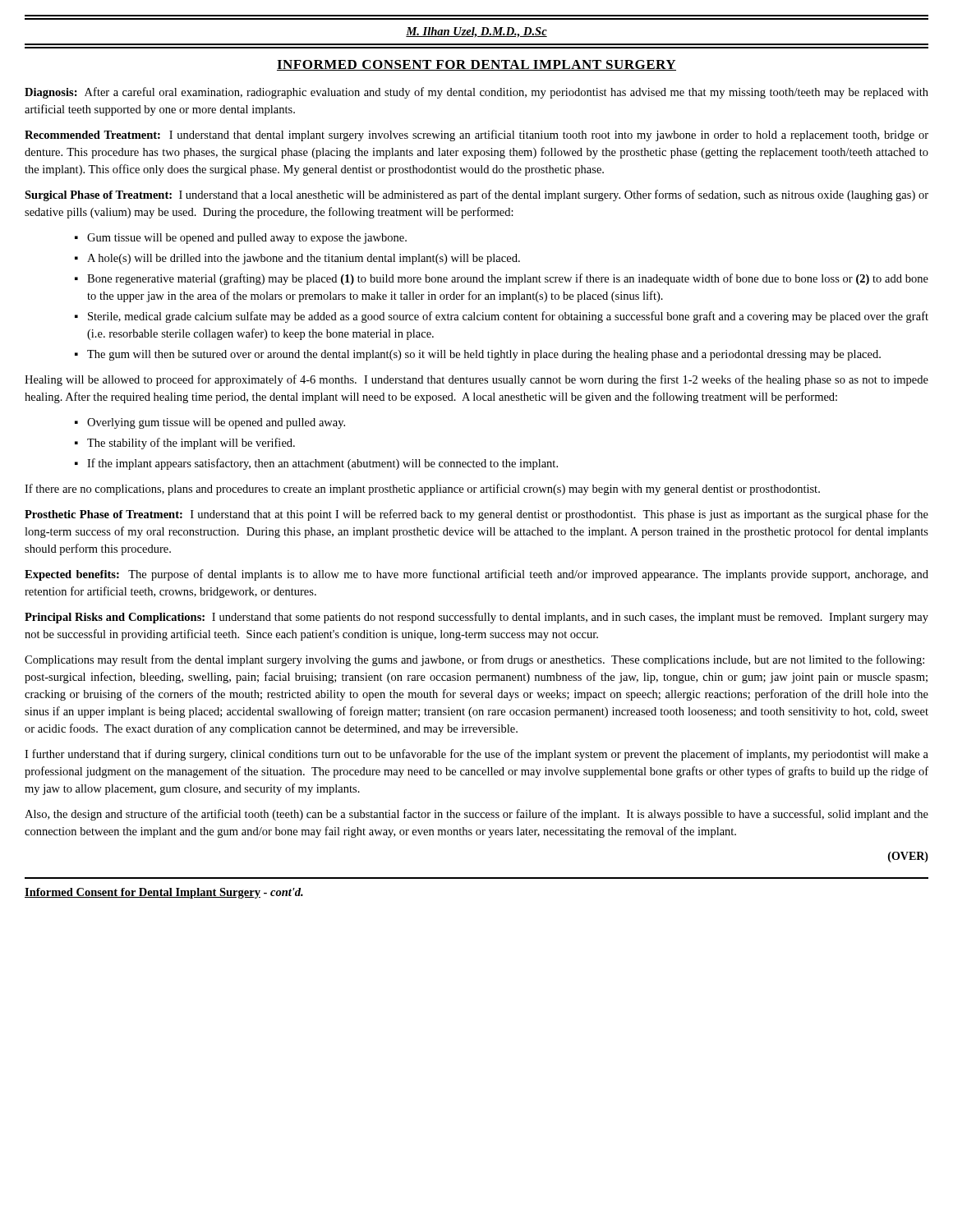
Task: Find the text block starting "Overlying gum tissue will be opened and"
Action: [x=217, y=422]
